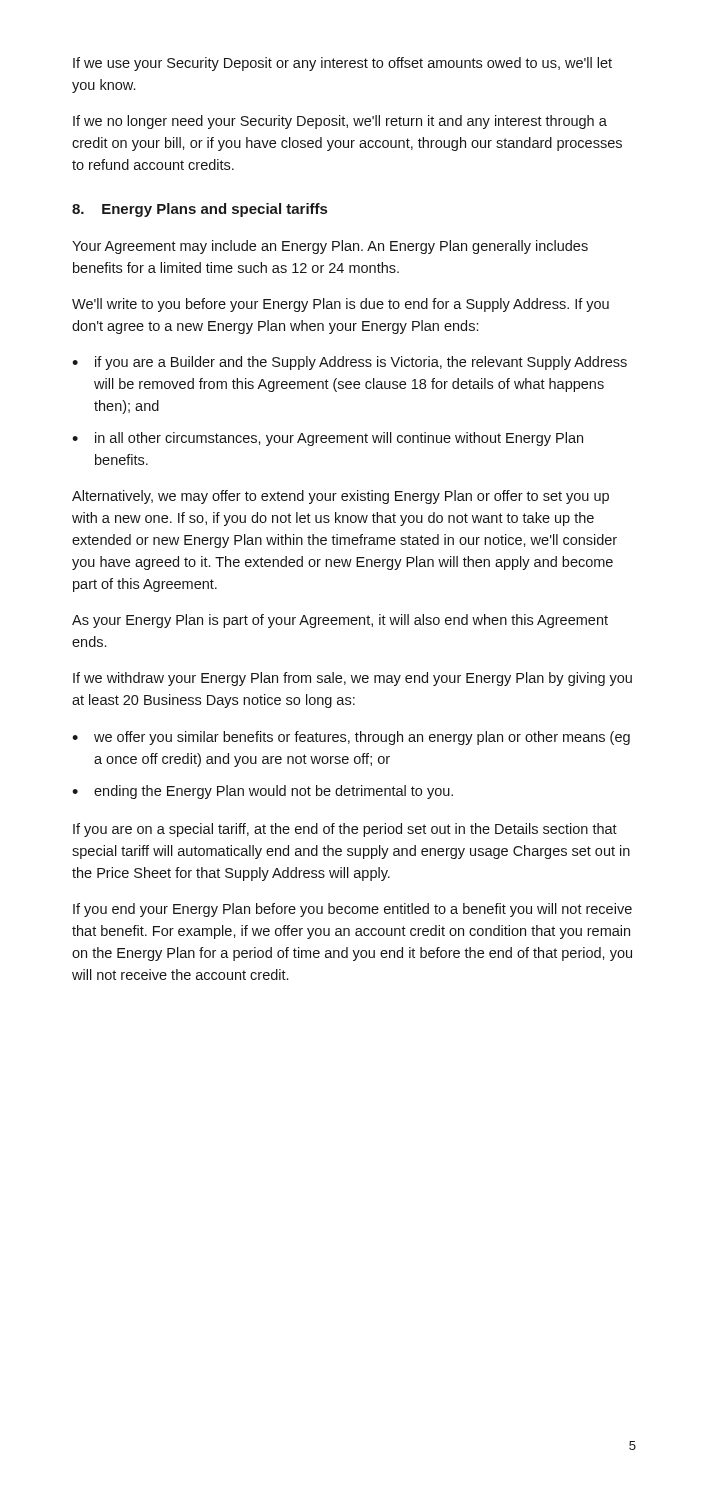
Task: Point to the text block starting "If you end your Energy Plan before you"
Action: (353, 942)
